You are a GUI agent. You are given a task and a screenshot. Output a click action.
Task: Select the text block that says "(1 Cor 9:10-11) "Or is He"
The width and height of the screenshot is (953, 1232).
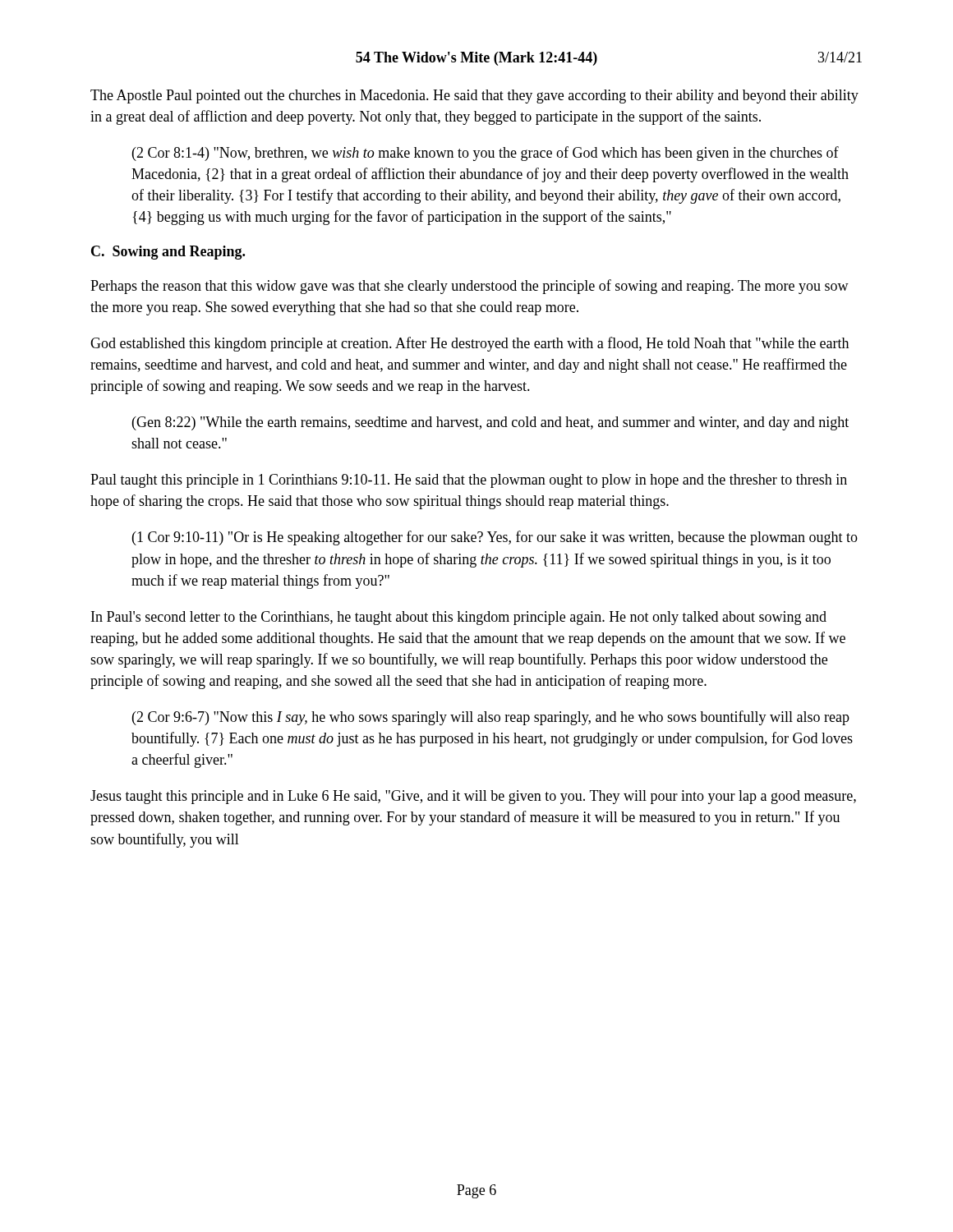tap(495, 559)
